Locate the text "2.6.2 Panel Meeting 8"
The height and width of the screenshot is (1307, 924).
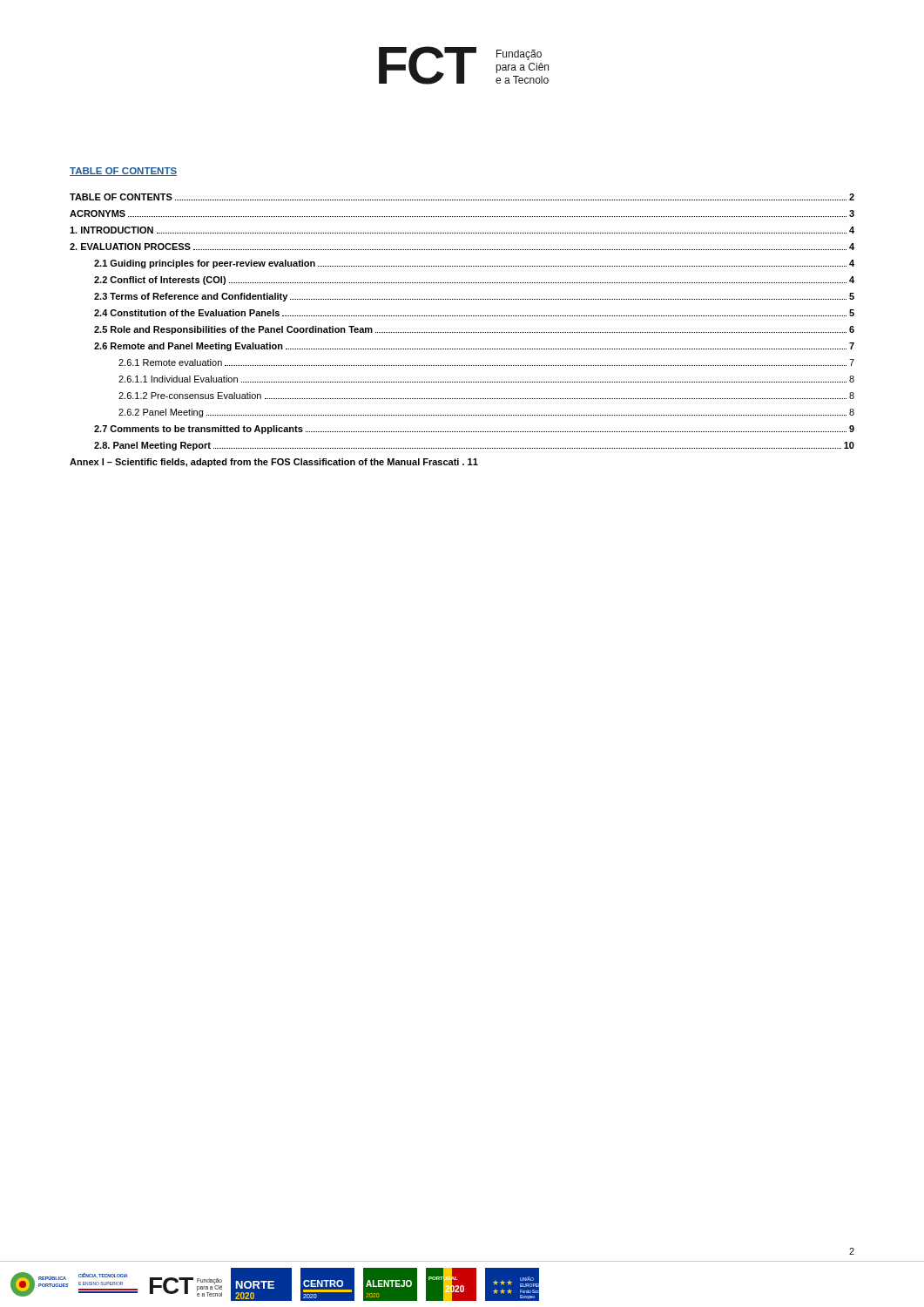pos(486,412)
